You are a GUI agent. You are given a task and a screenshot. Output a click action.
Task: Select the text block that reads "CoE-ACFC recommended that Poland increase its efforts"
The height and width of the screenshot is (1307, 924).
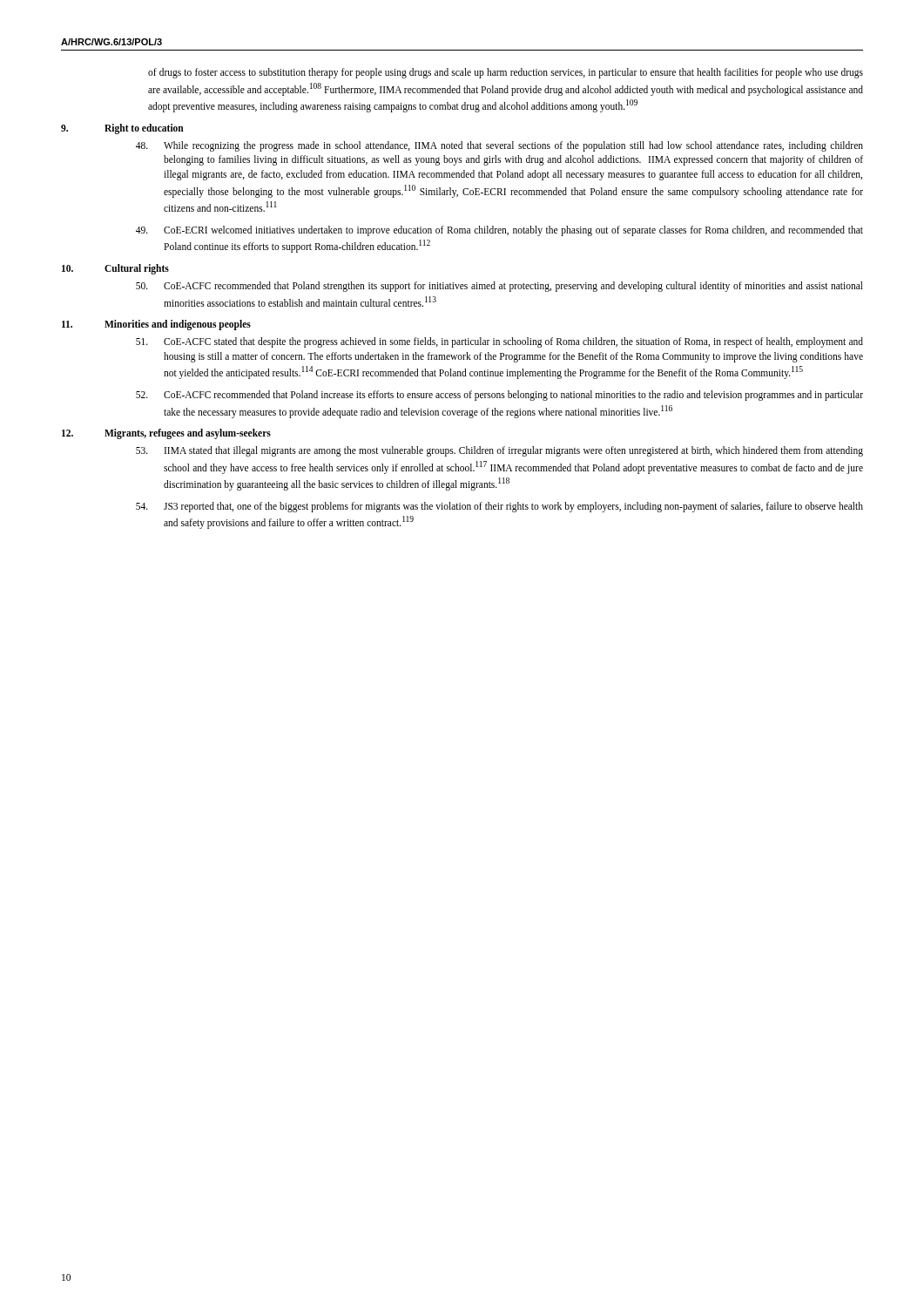462,403
